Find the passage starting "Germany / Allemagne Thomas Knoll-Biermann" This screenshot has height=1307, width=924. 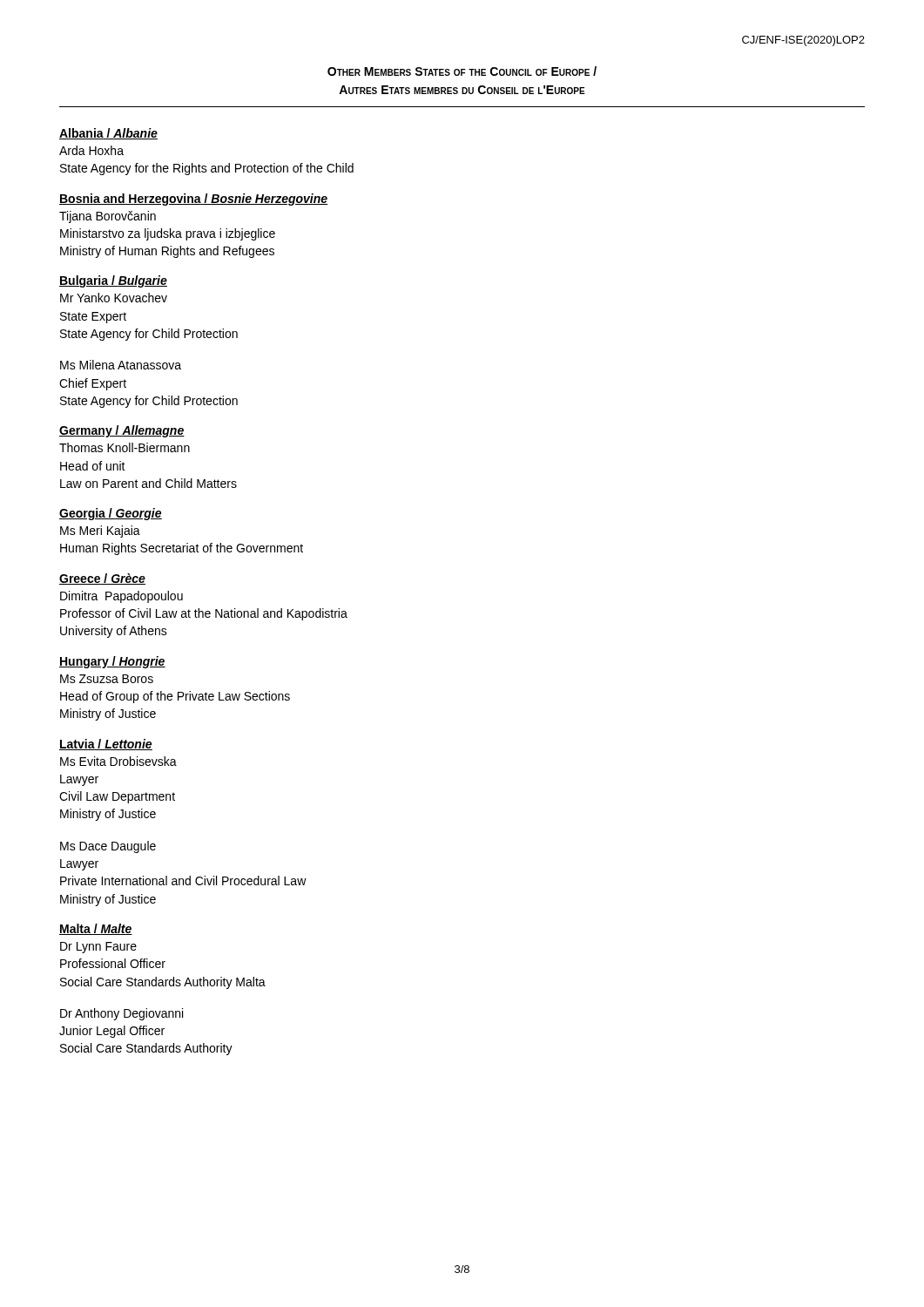click(122, 431)
